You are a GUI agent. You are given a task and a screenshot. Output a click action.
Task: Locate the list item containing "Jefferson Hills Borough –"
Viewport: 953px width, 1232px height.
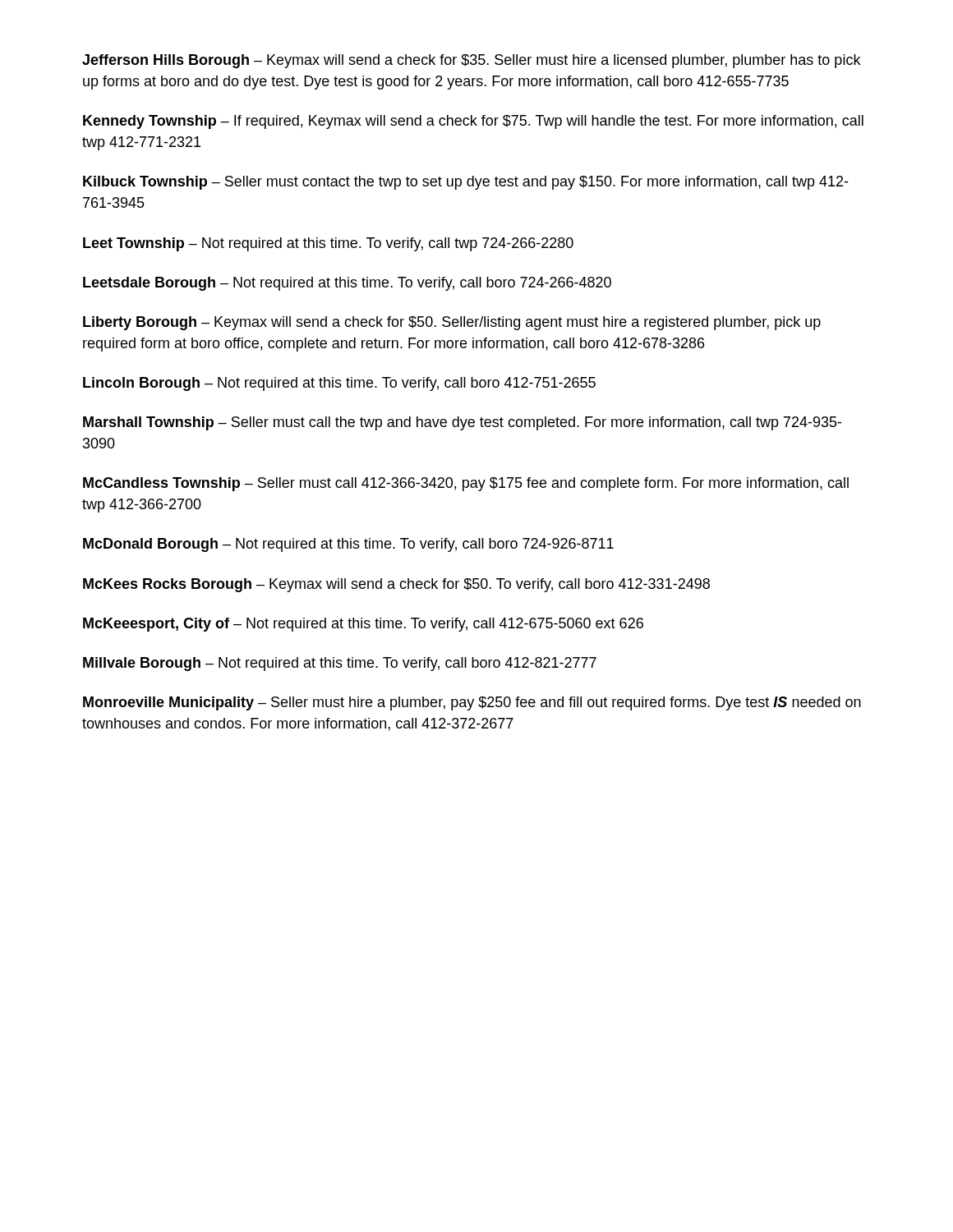tap(471, 71)
